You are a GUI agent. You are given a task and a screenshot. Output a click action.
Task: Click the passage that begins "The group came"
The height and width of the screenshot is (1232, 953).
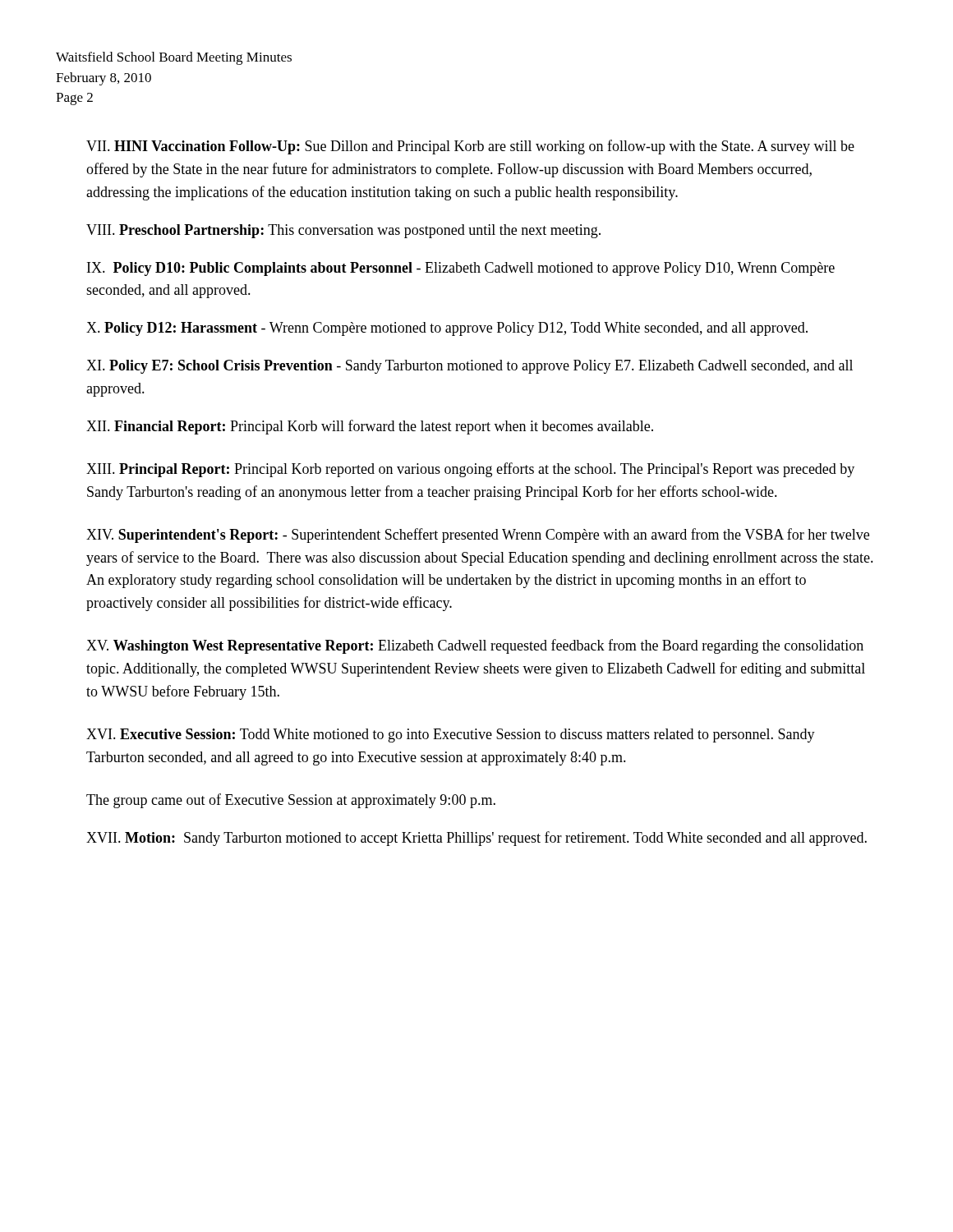[291, 800]
